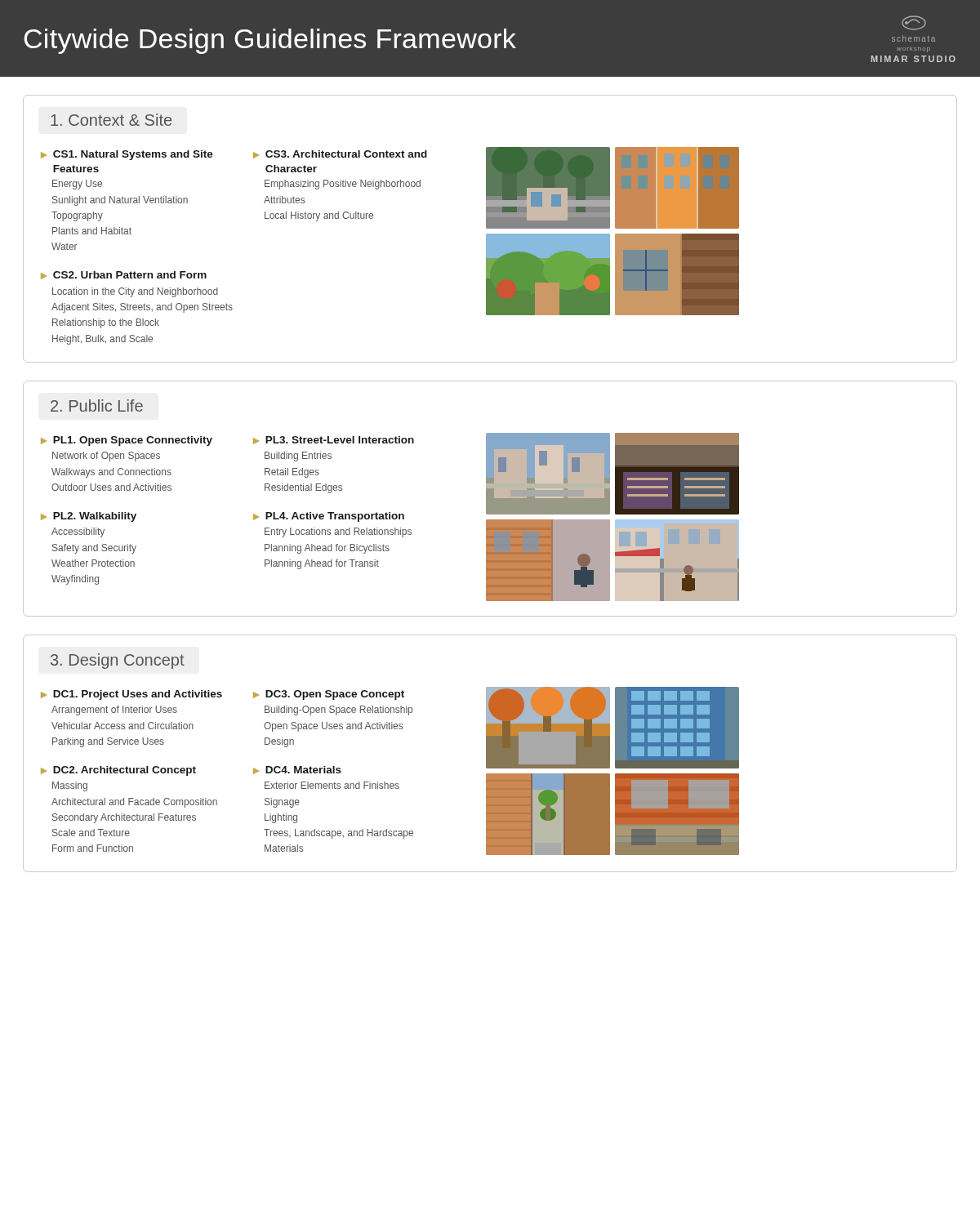The height and width of the screenshot is (1225, 980).
Task: Find the list item that reads "► PL3. Street-Level Interaction Building Entries Retail"
Action: 334,440
